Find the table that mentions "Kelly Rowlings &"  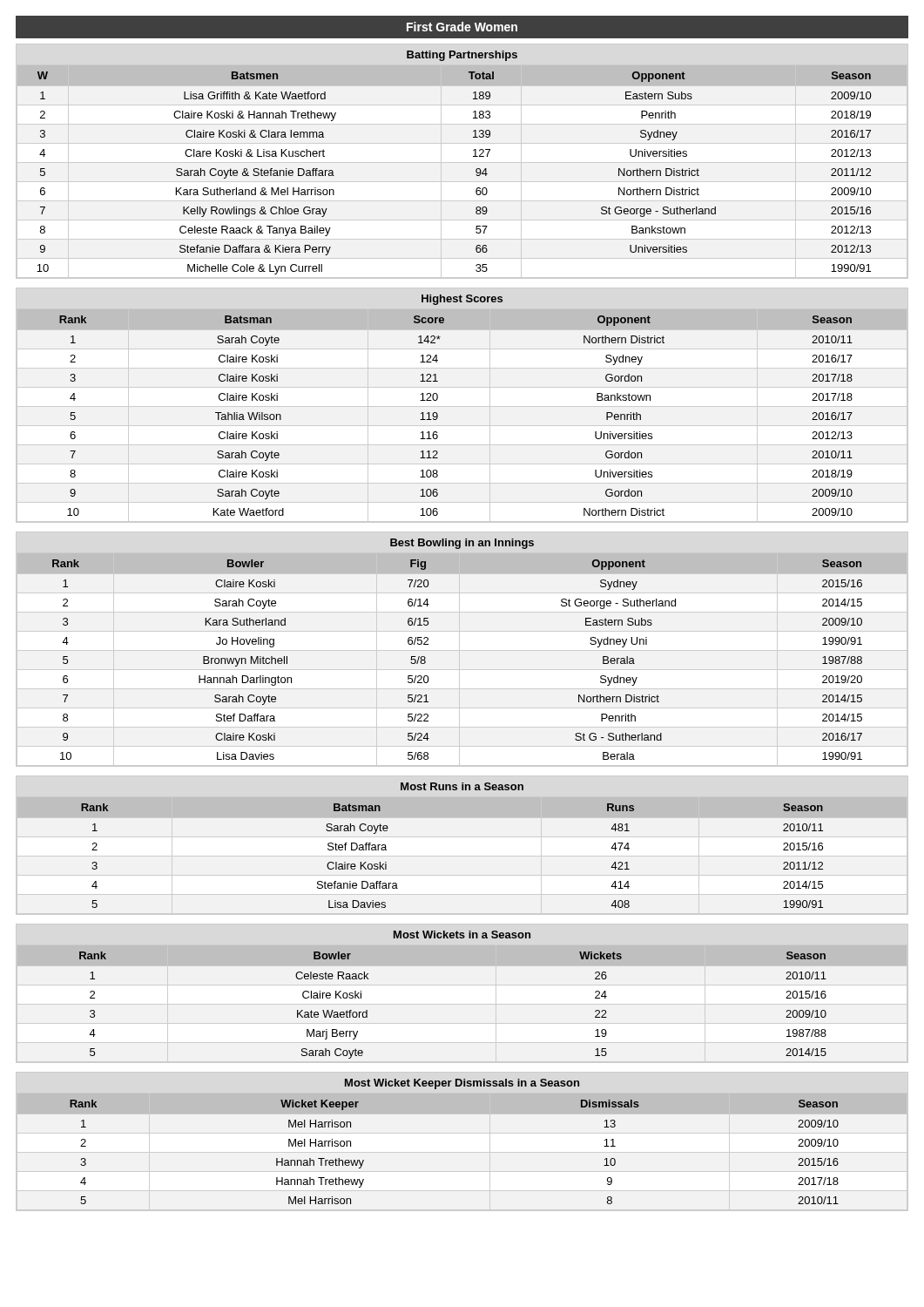(x=462, y=161)
